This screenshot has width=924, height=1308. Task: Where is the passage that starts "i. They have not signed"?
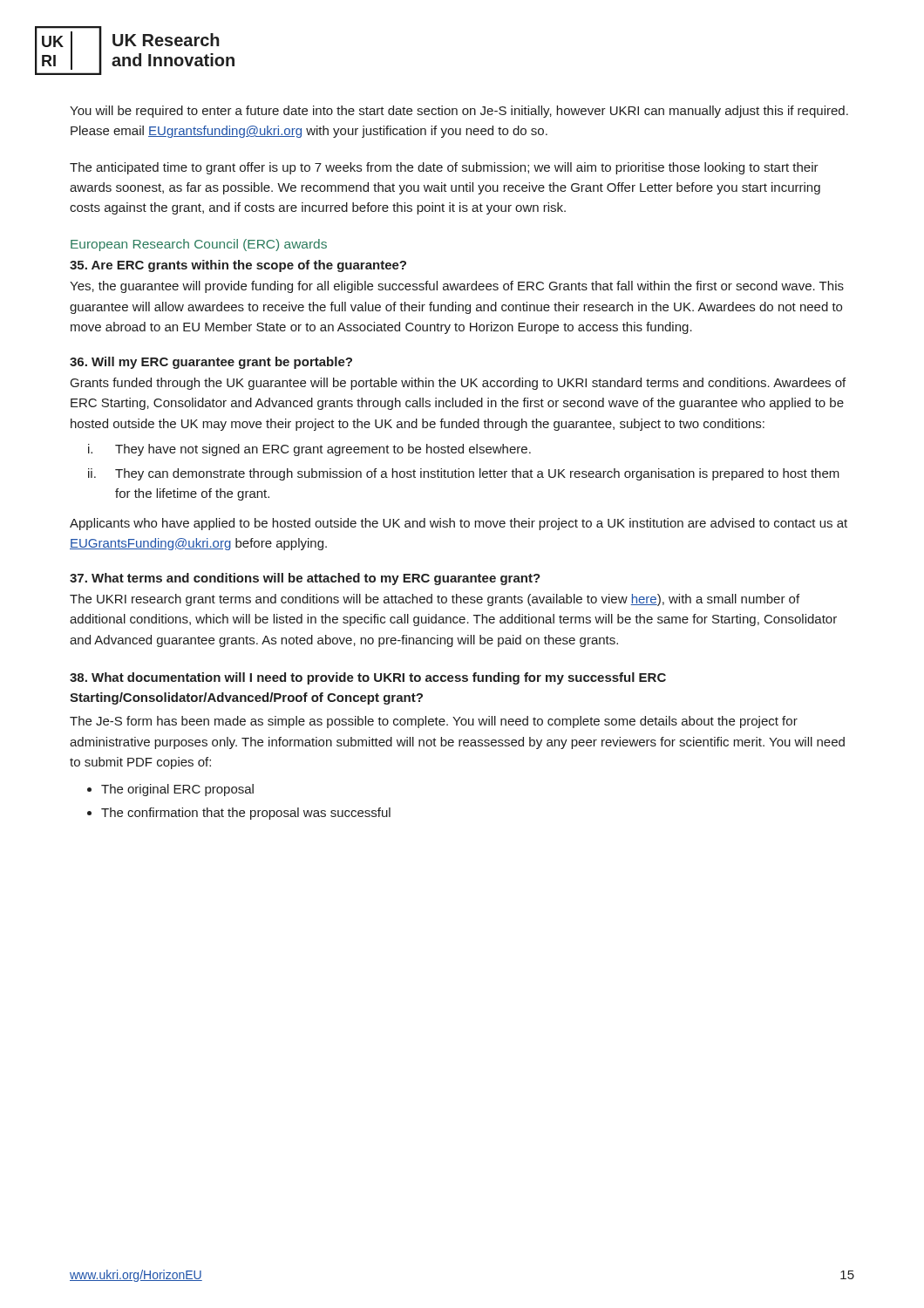[x=462, y=449]
